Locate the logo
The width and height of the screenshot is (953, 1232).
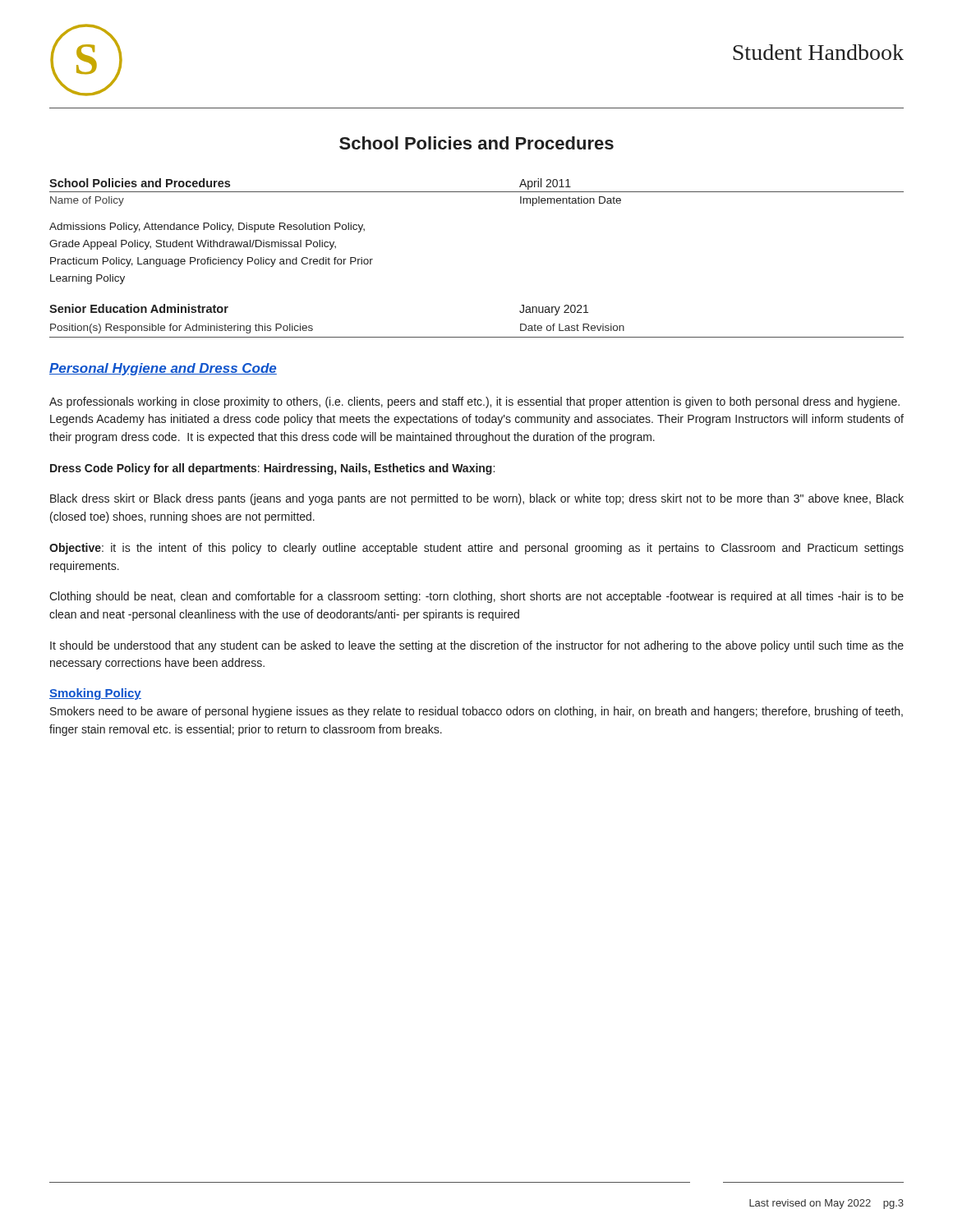click(x=86, y=61)
